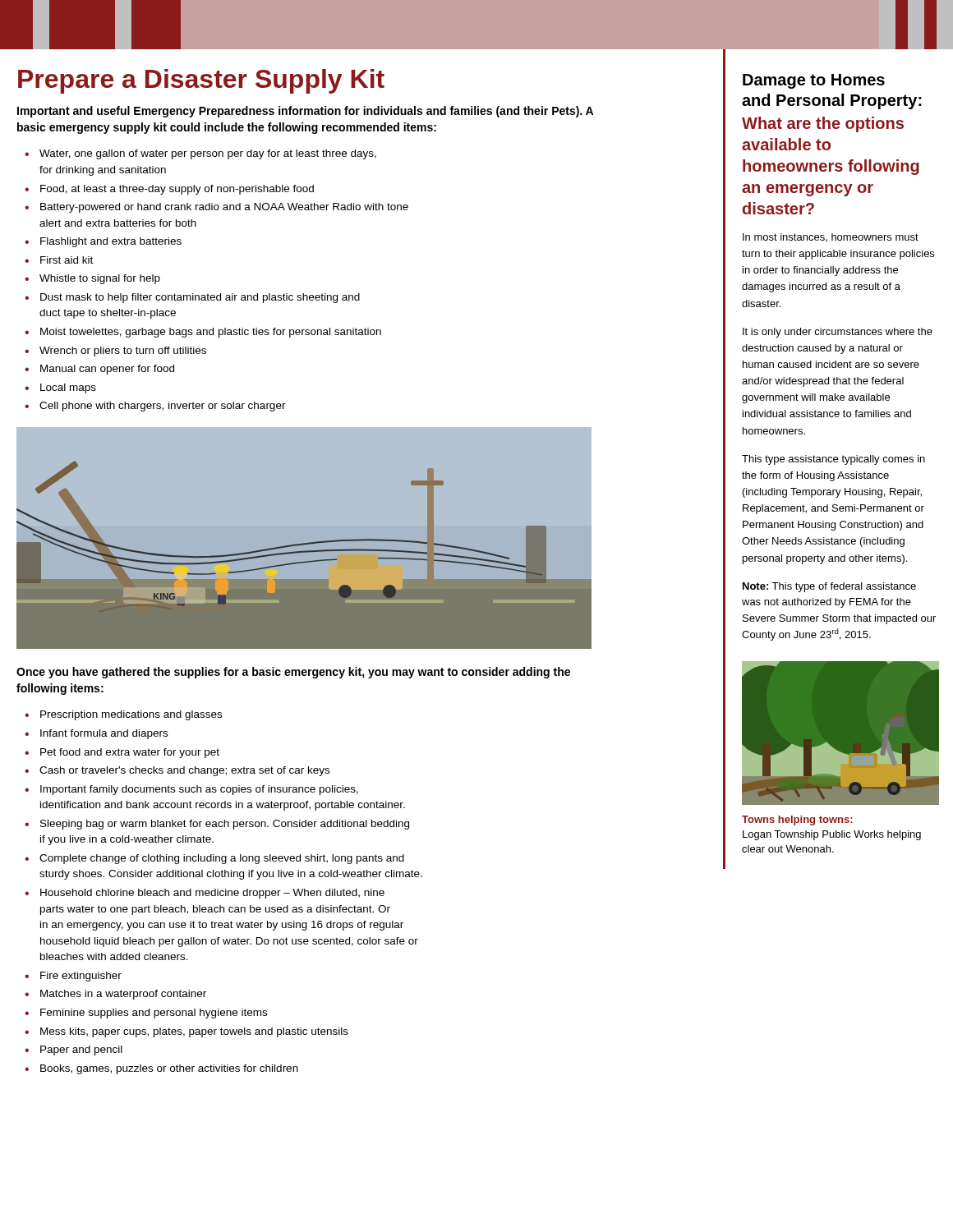This screenshot has height=1232, width=953.
Task: Select the list item containing "Books, games, puzzles or other"
Action: tap(161, 1069)
